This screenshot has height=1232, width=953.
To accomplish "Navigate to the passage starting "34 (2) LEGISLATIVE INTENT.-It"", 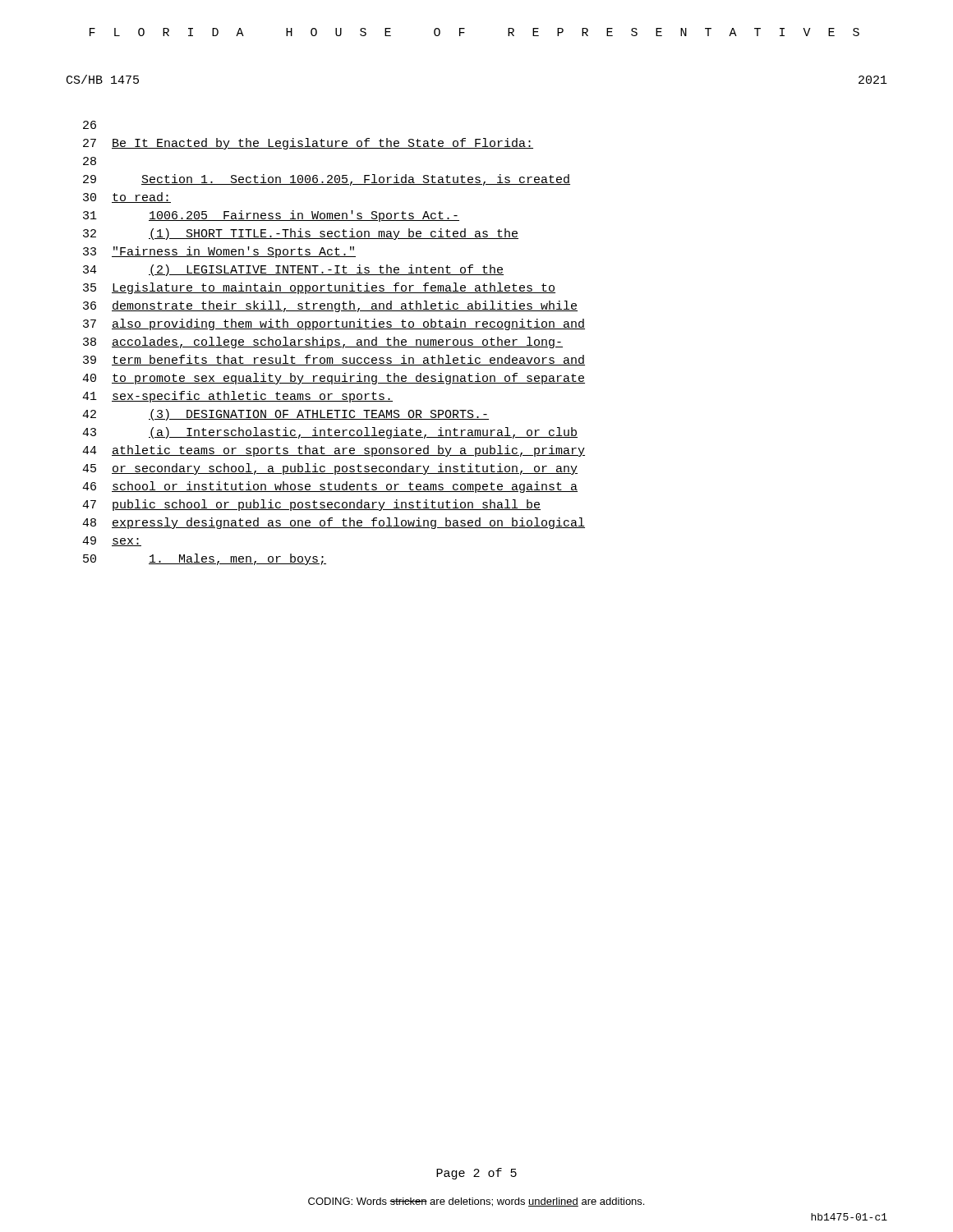I will 285,271.
